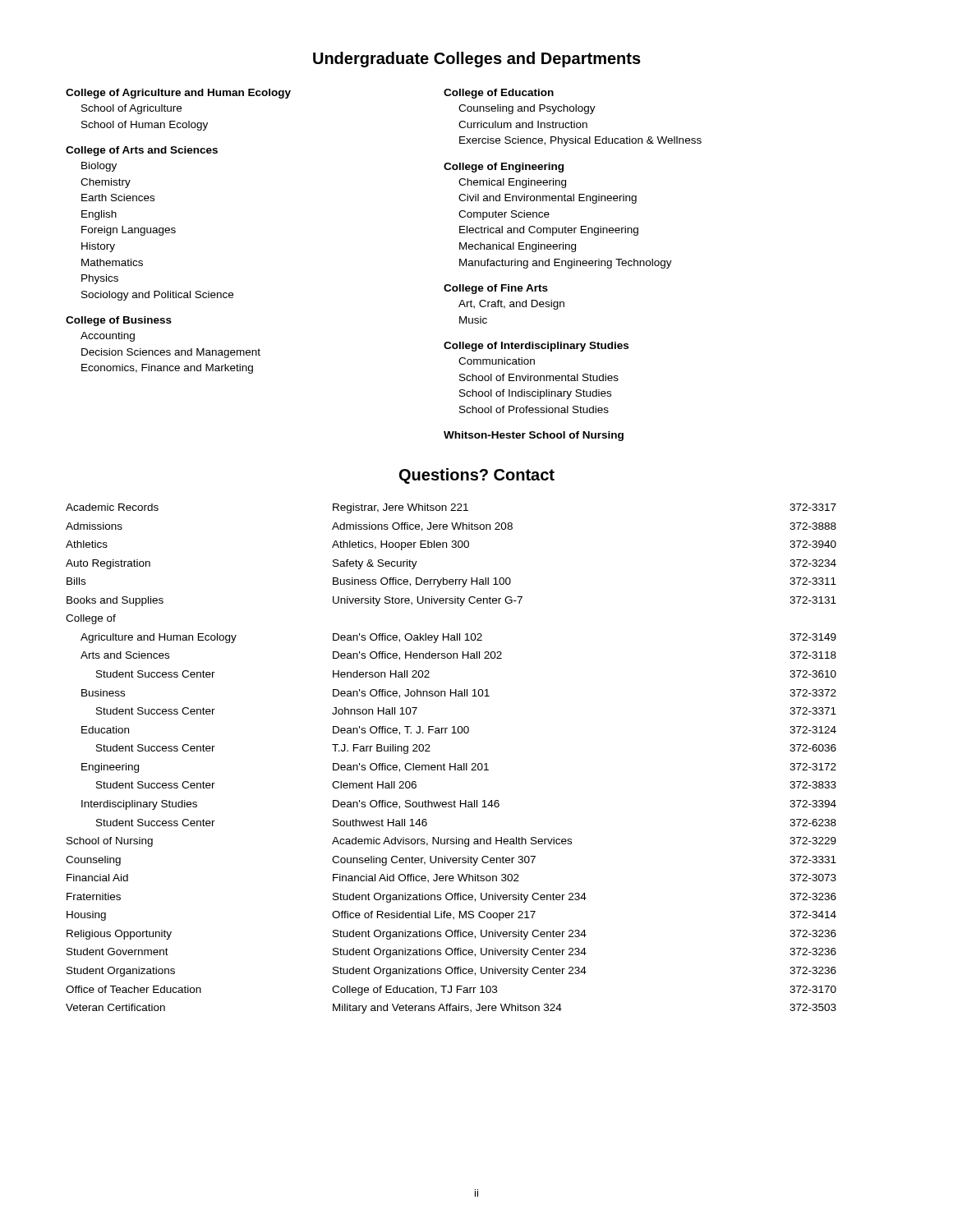This screenshot has width=953, height=1232.
Task: Click where it says "School of Indisciplinary Studies"
Action: [535, 393]
